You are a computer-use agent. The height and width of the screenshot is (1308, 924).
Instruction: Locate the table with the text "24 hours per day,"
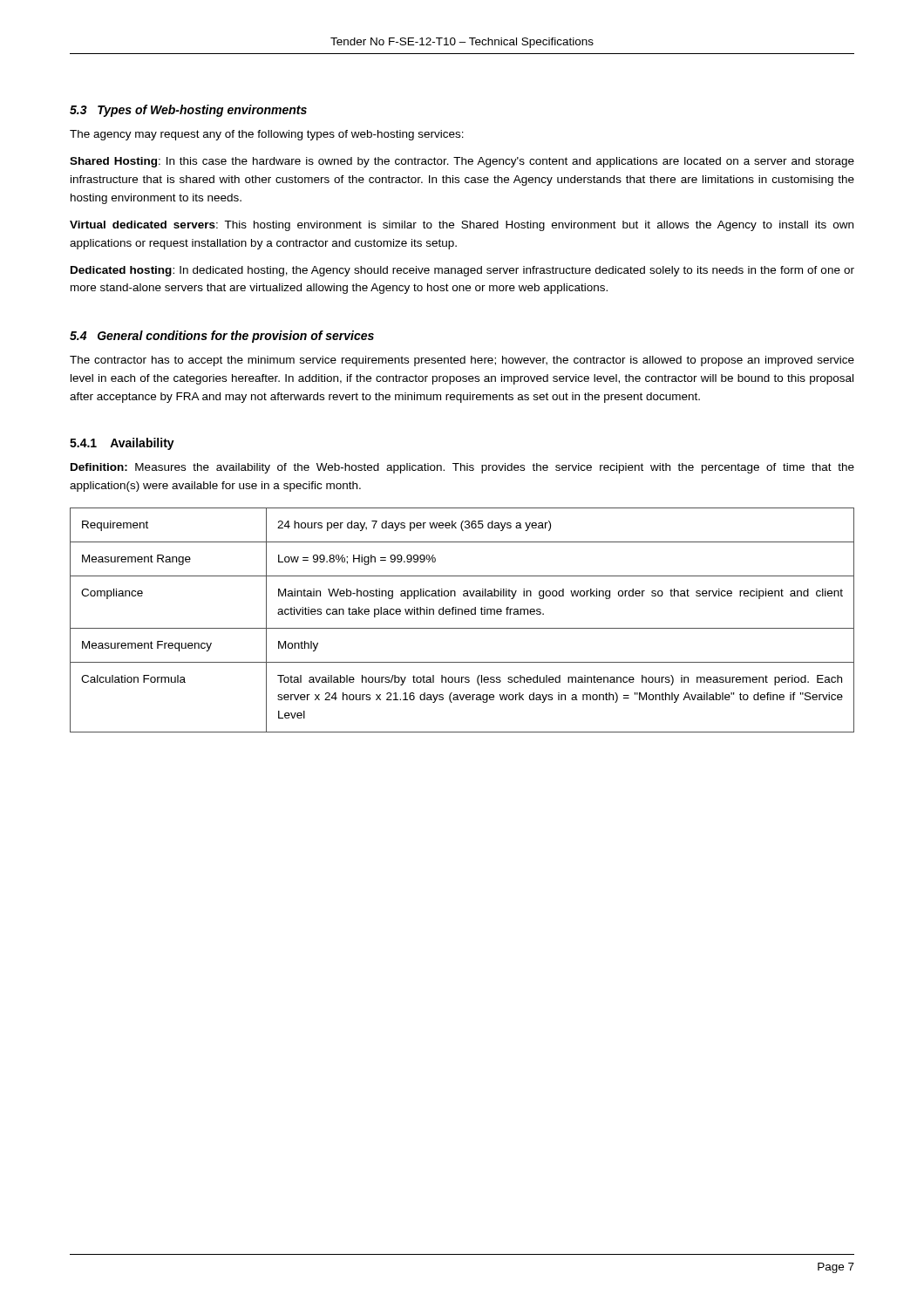(462, 620)
